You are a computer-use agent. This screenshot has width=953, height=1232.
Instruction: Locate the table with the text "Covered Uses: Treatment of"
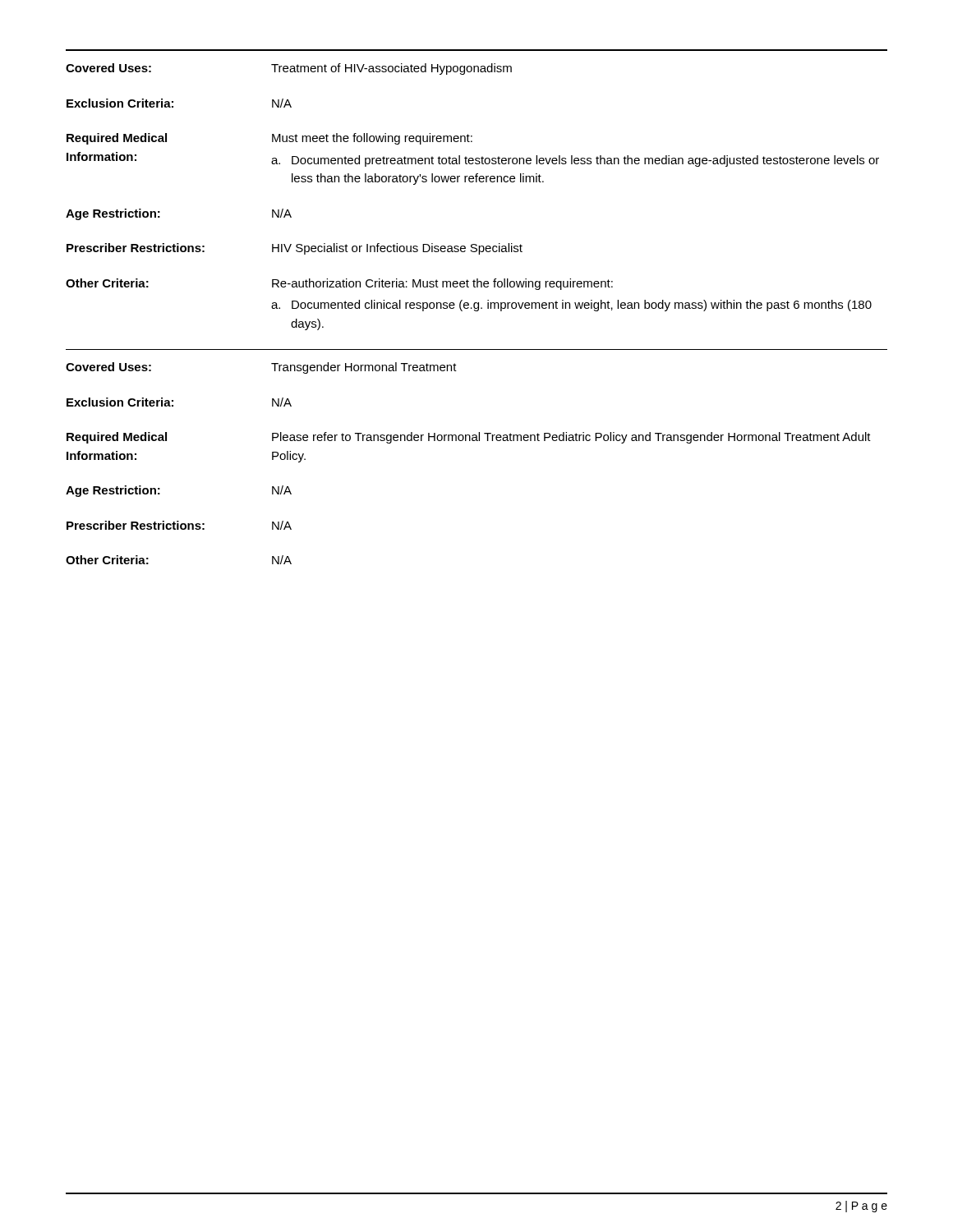point(476,196)
